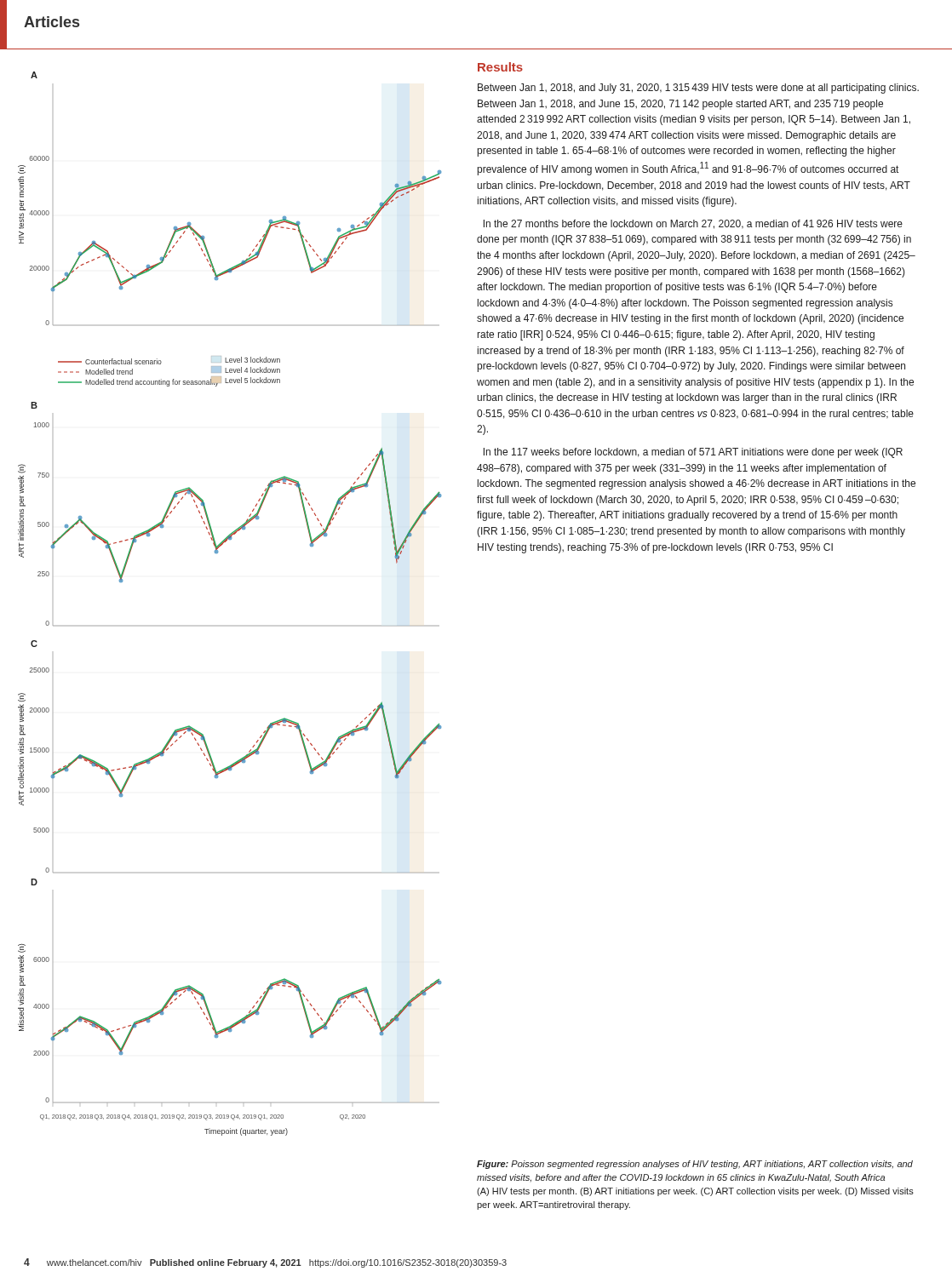Locate the caption that opens with "Figure: Poisson segmented regression analyses of HIV testing,"

coord(698,1185)
